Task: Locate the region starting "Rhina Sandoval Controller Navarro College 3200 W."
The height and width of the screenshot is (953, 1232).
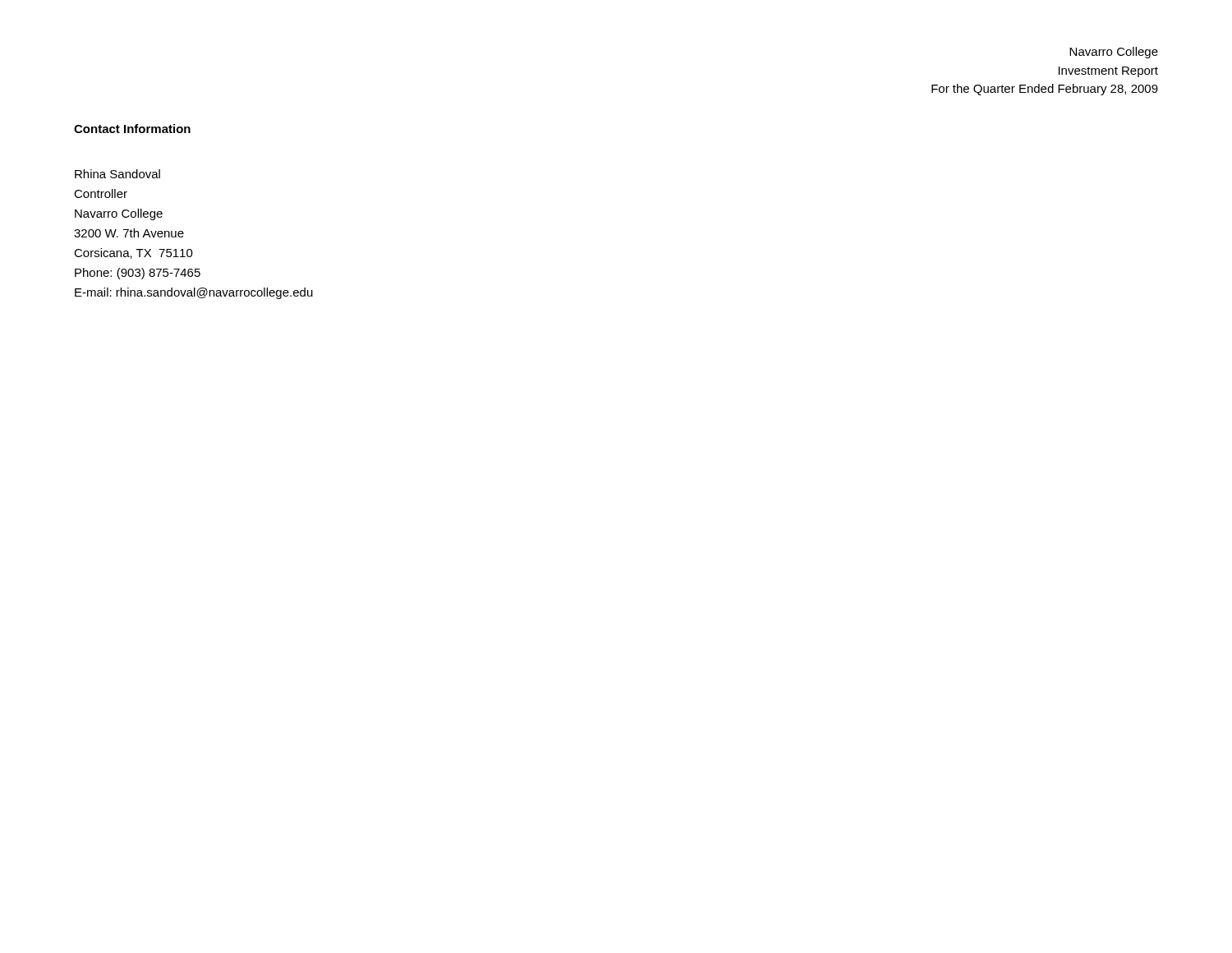Action: pyautogui.click(x=193, y=233)
